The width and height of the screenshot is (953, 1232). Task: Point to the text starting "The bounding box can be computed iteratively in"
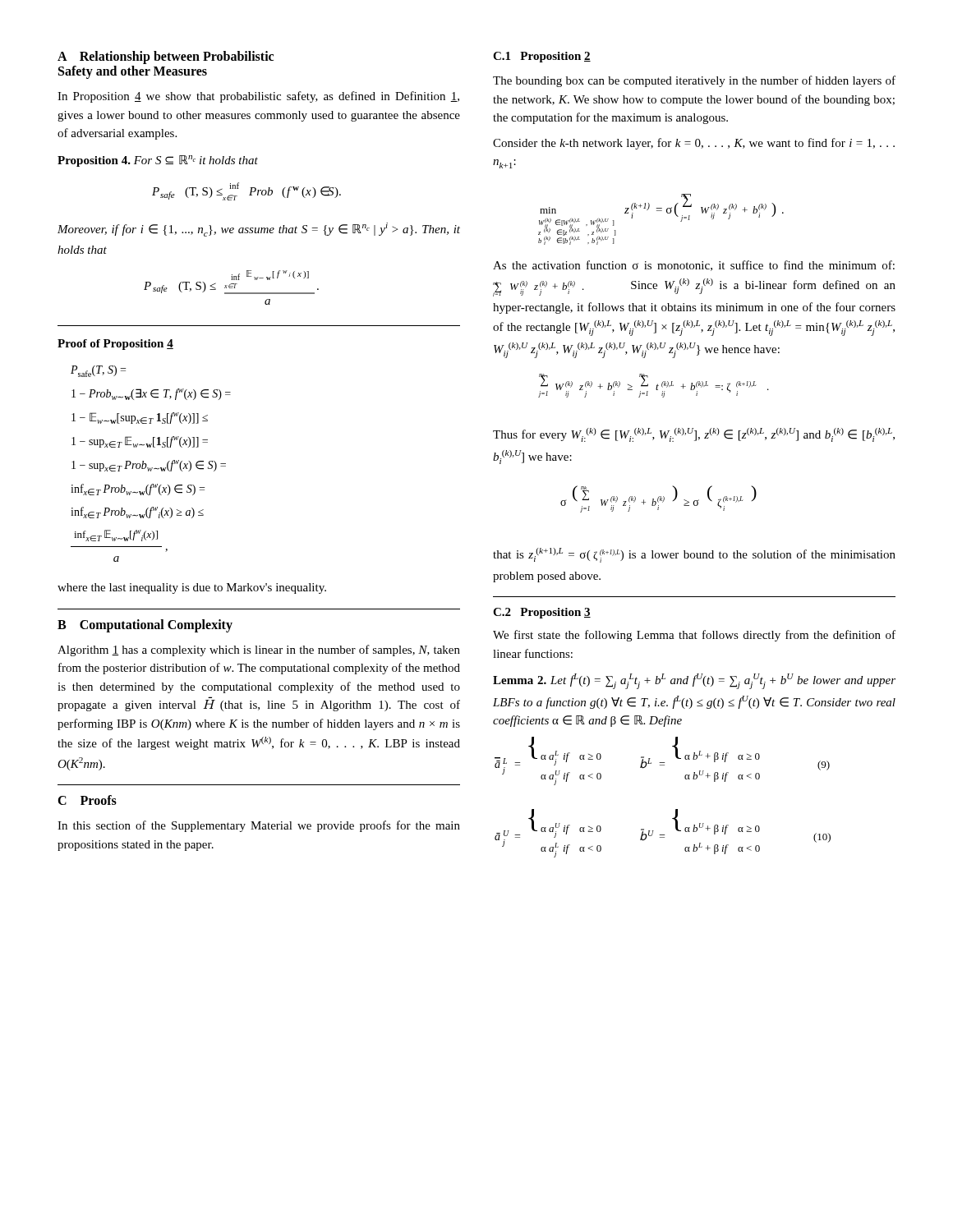click(x=694, y=99)
